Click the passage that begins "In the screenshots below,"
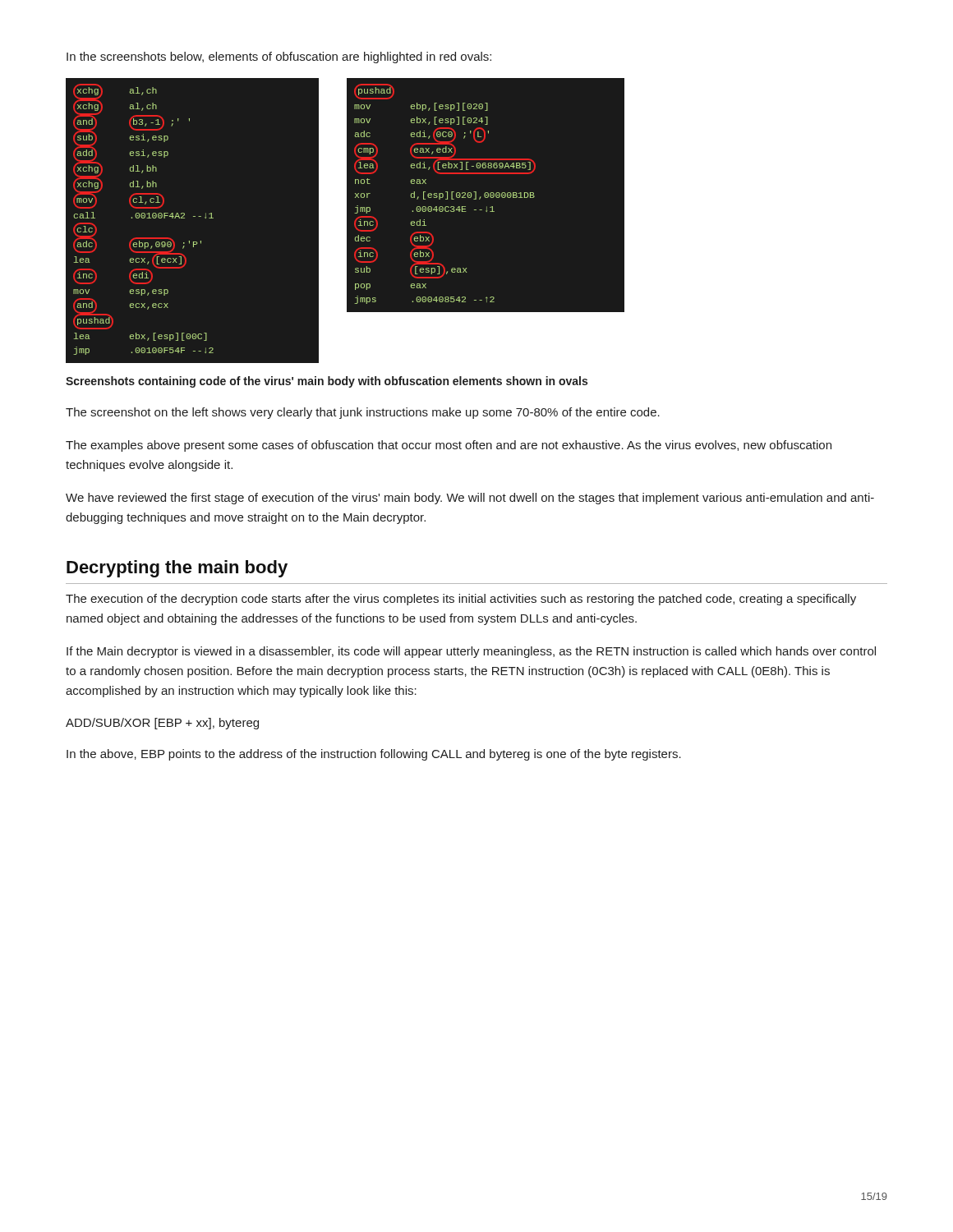 click(x=279, y=56)
